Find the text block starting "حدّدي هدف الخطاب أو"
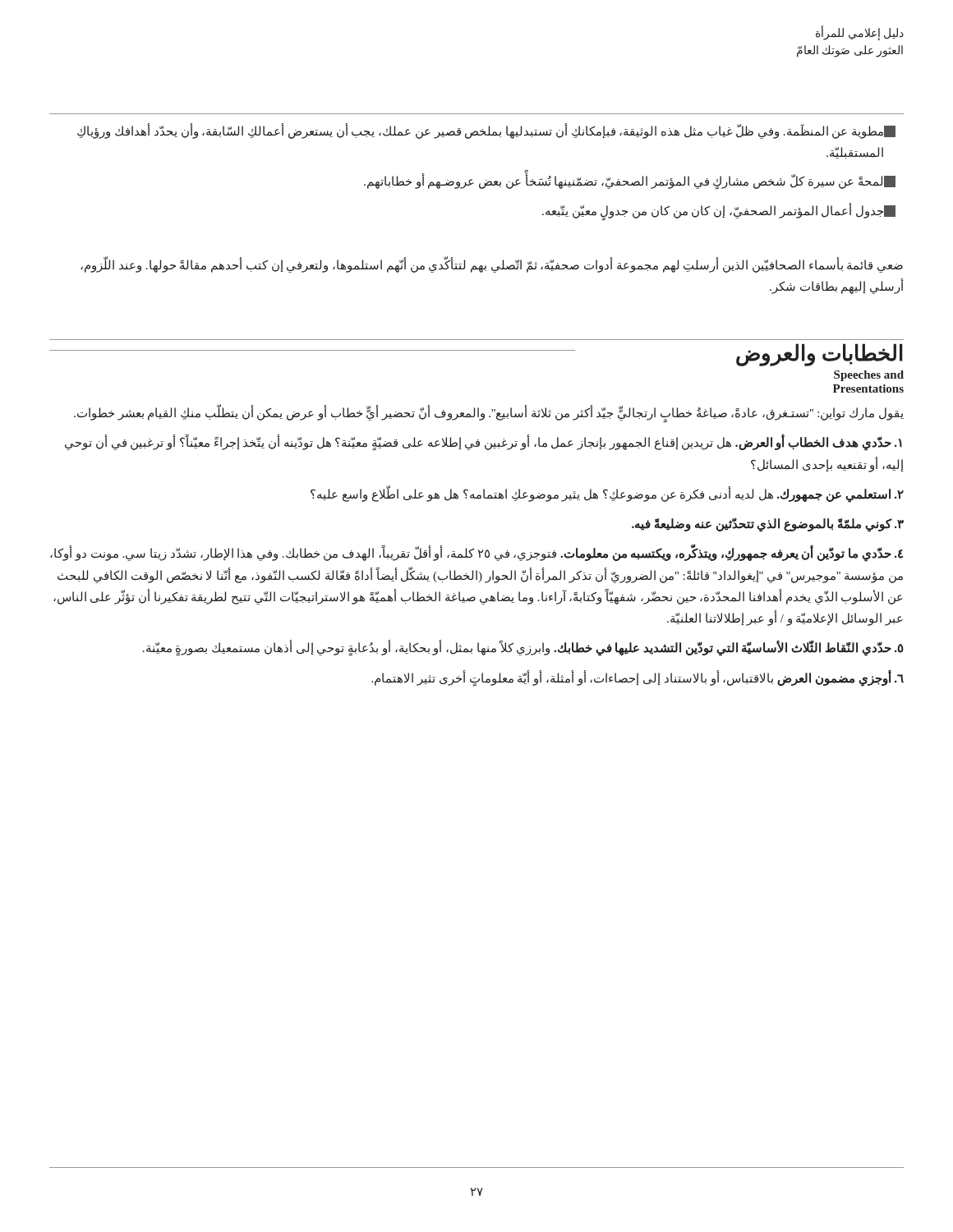Viewport: 953px width, 1232px height. pos(484,454)
